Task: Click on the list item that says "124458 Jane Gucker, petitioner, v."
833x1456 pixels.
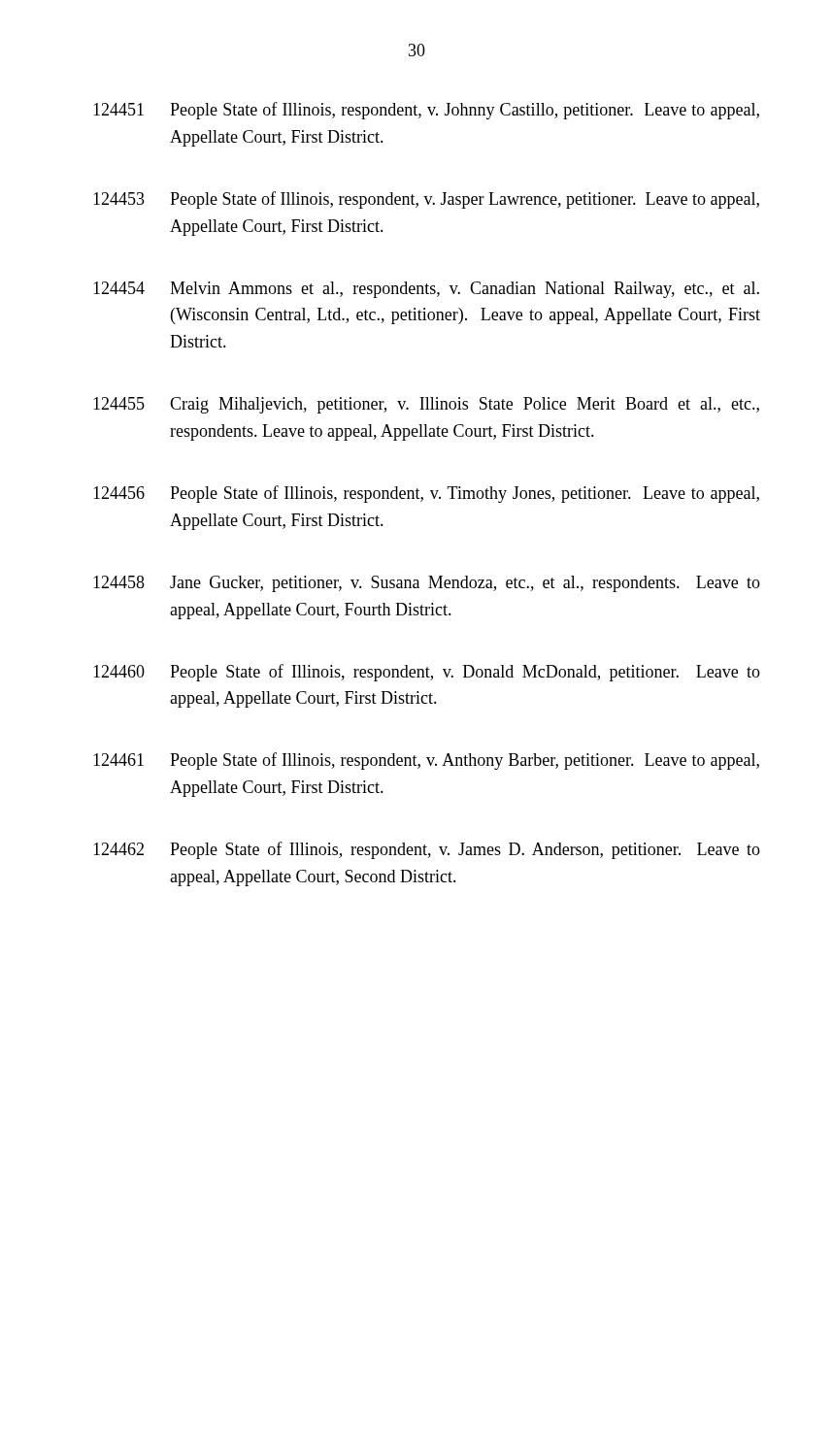Action: coord(426,597)
